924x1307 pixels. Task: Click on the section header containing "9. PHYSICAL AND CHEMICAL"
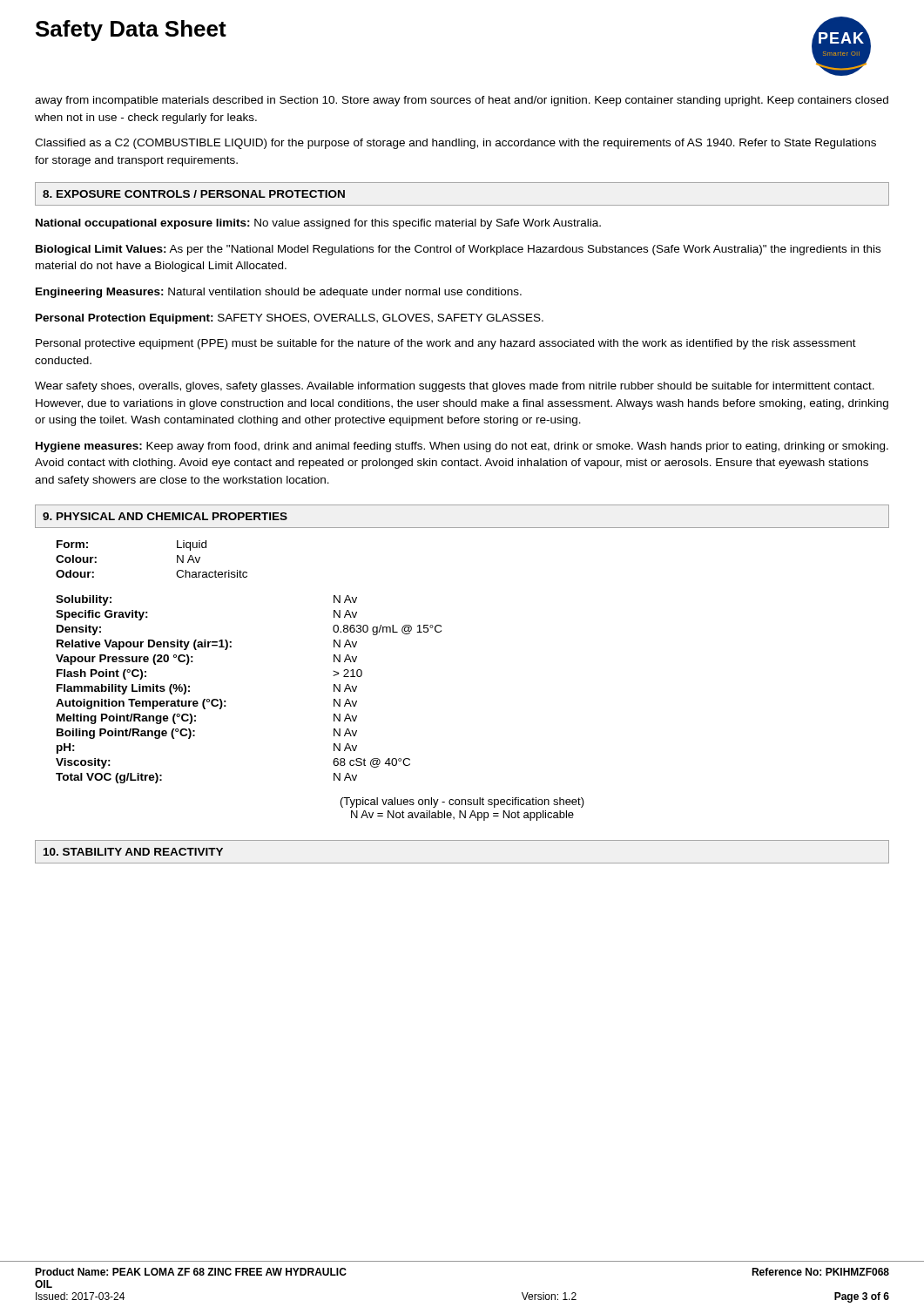165,516
